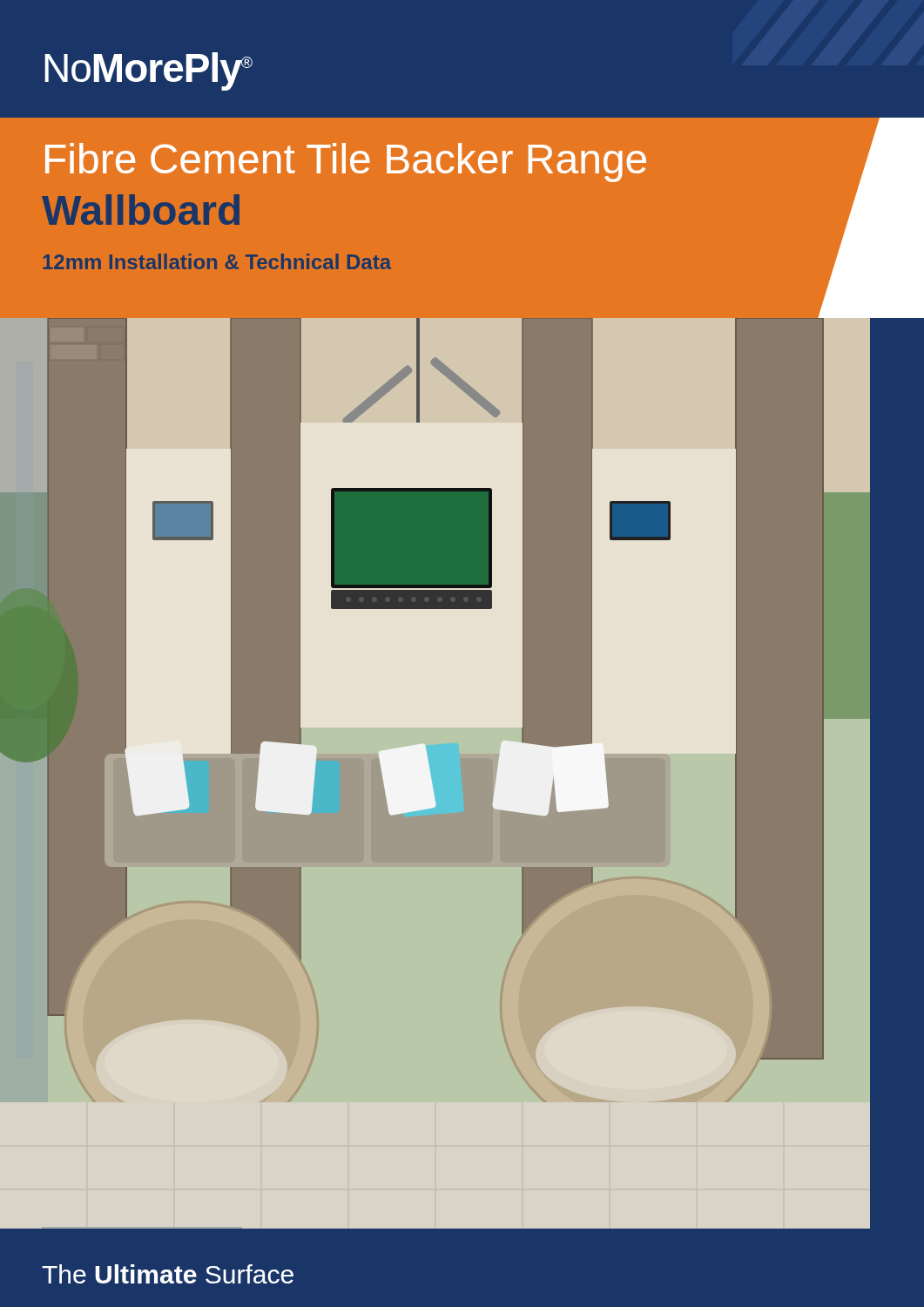Click on the photo
The height and width of the screenshot is (1307, 924).
pos(435,780)
